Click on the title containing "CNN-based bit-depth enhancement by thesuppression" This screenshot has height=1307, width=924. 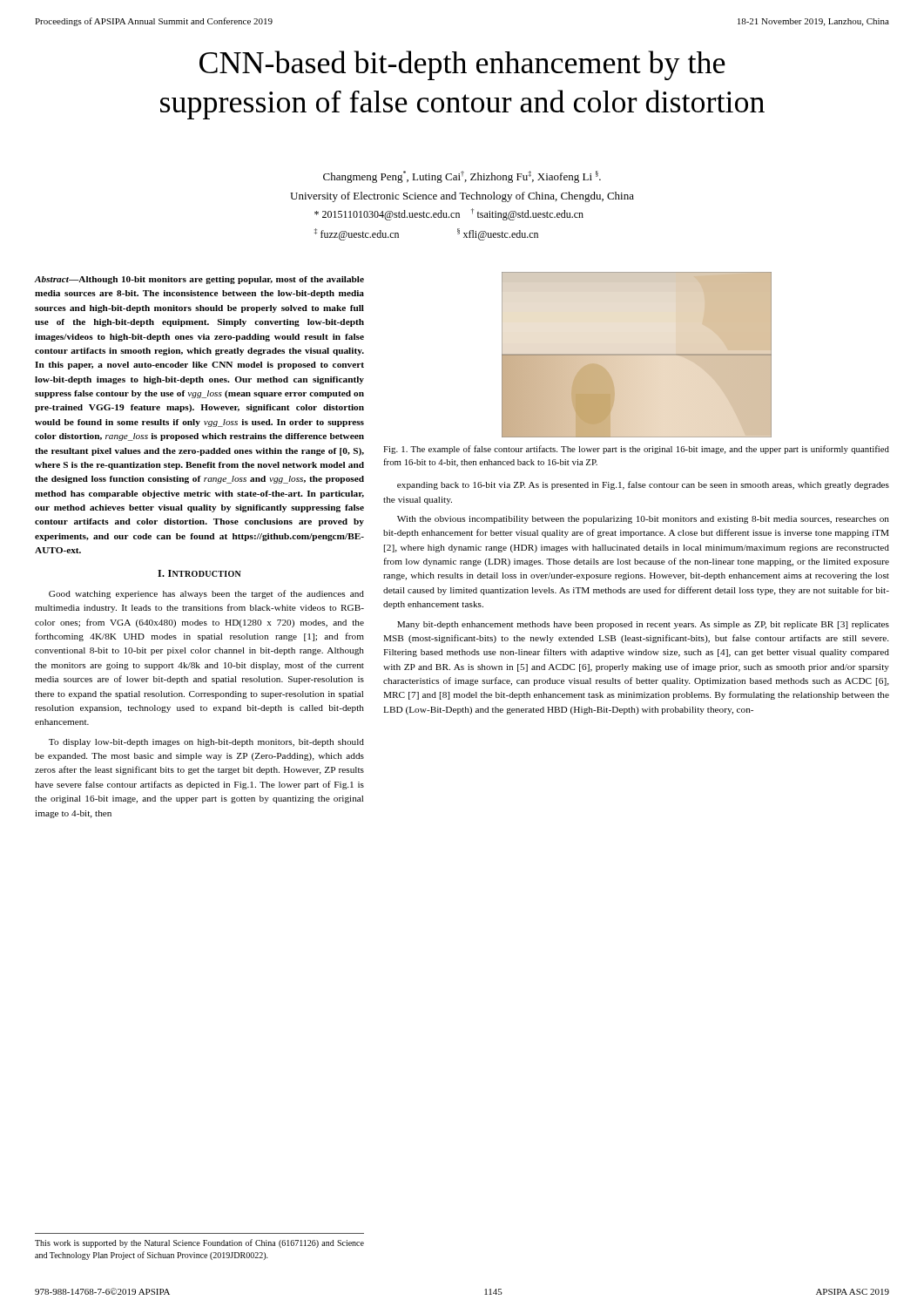(x=462, y=83)
